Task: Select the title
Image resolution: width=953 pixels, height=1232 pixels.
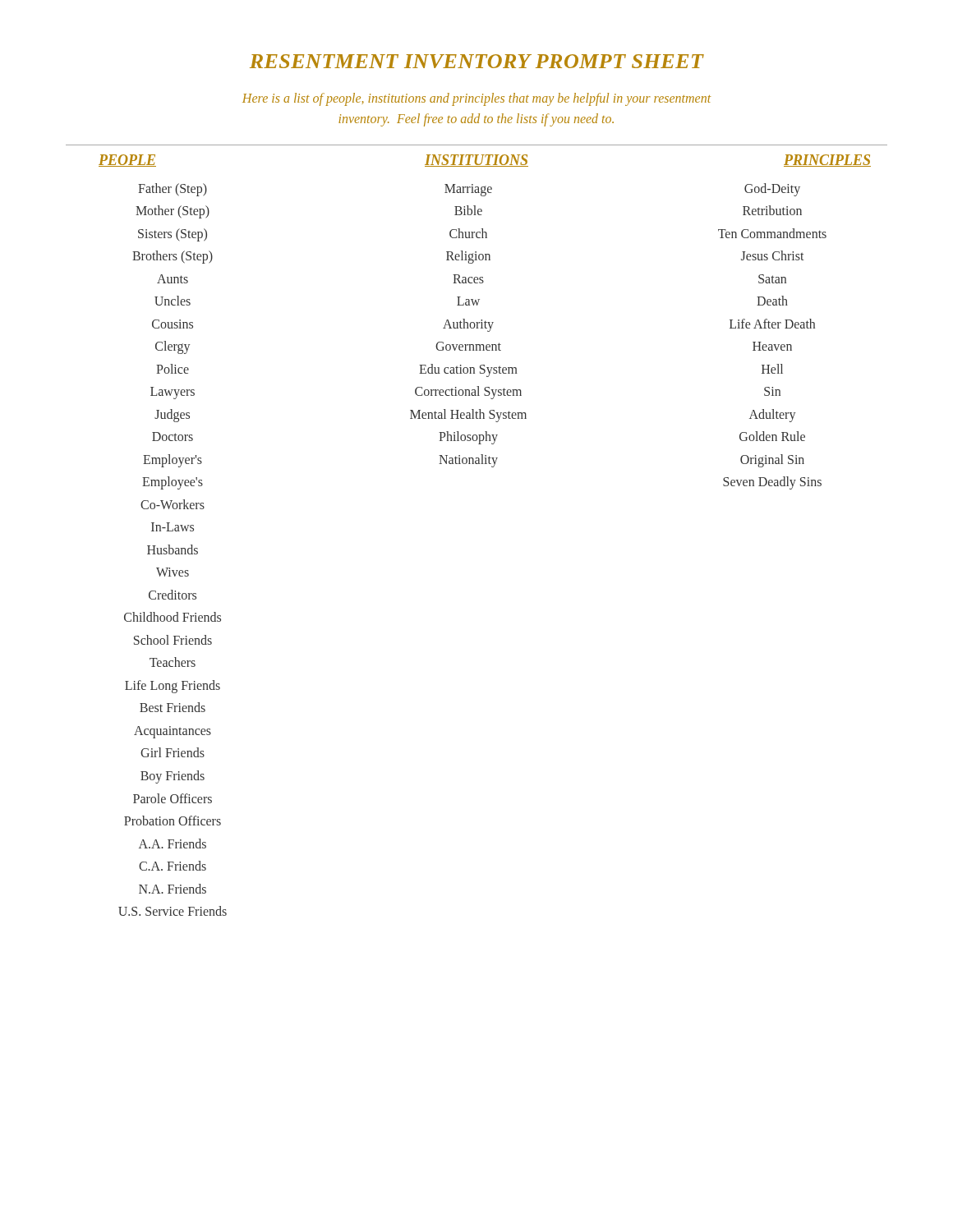Action: [476, 61]
